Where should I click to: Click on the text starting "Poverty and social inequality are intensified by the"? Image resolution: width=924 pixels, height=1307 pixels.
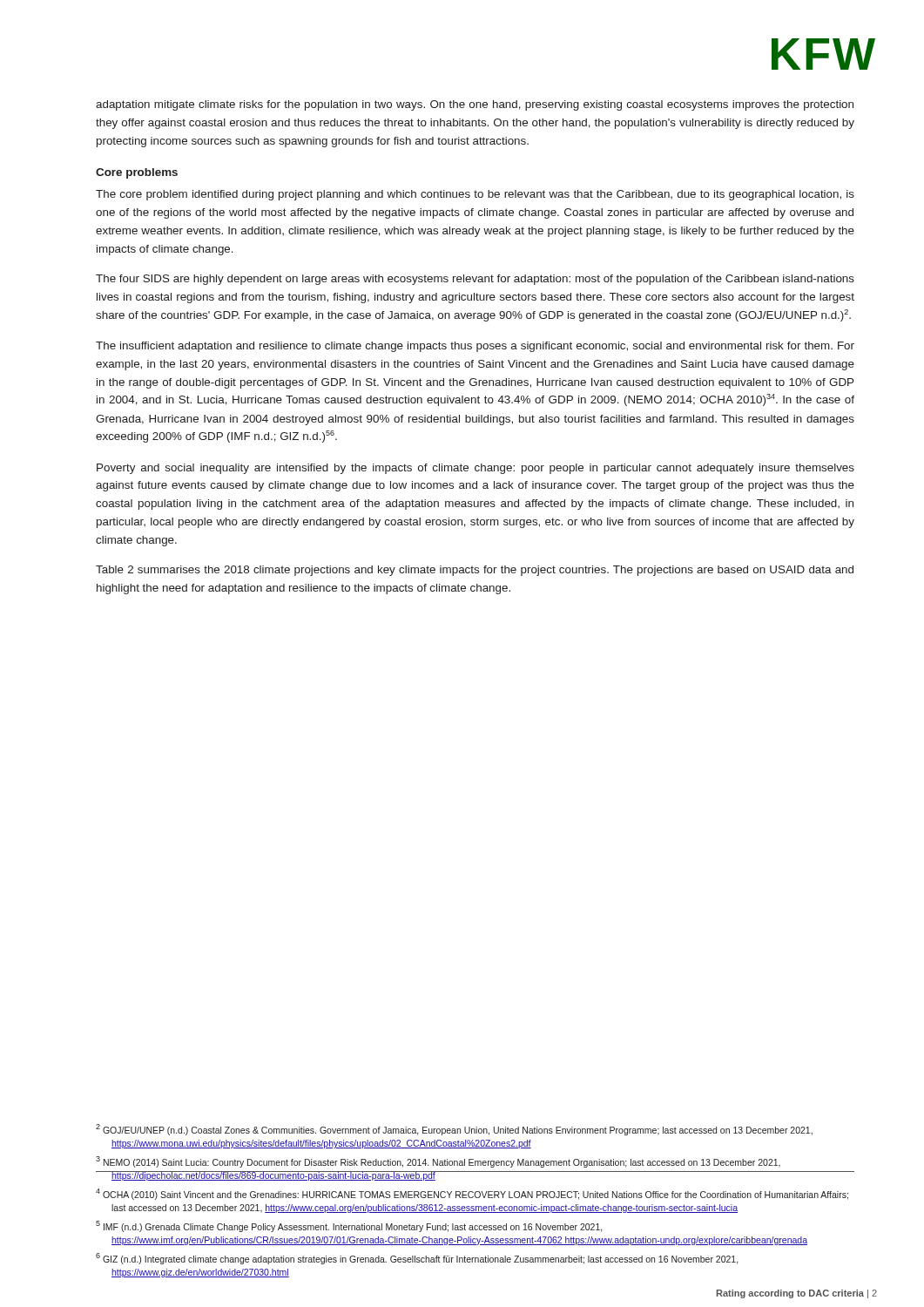click(x=475, y=503)
